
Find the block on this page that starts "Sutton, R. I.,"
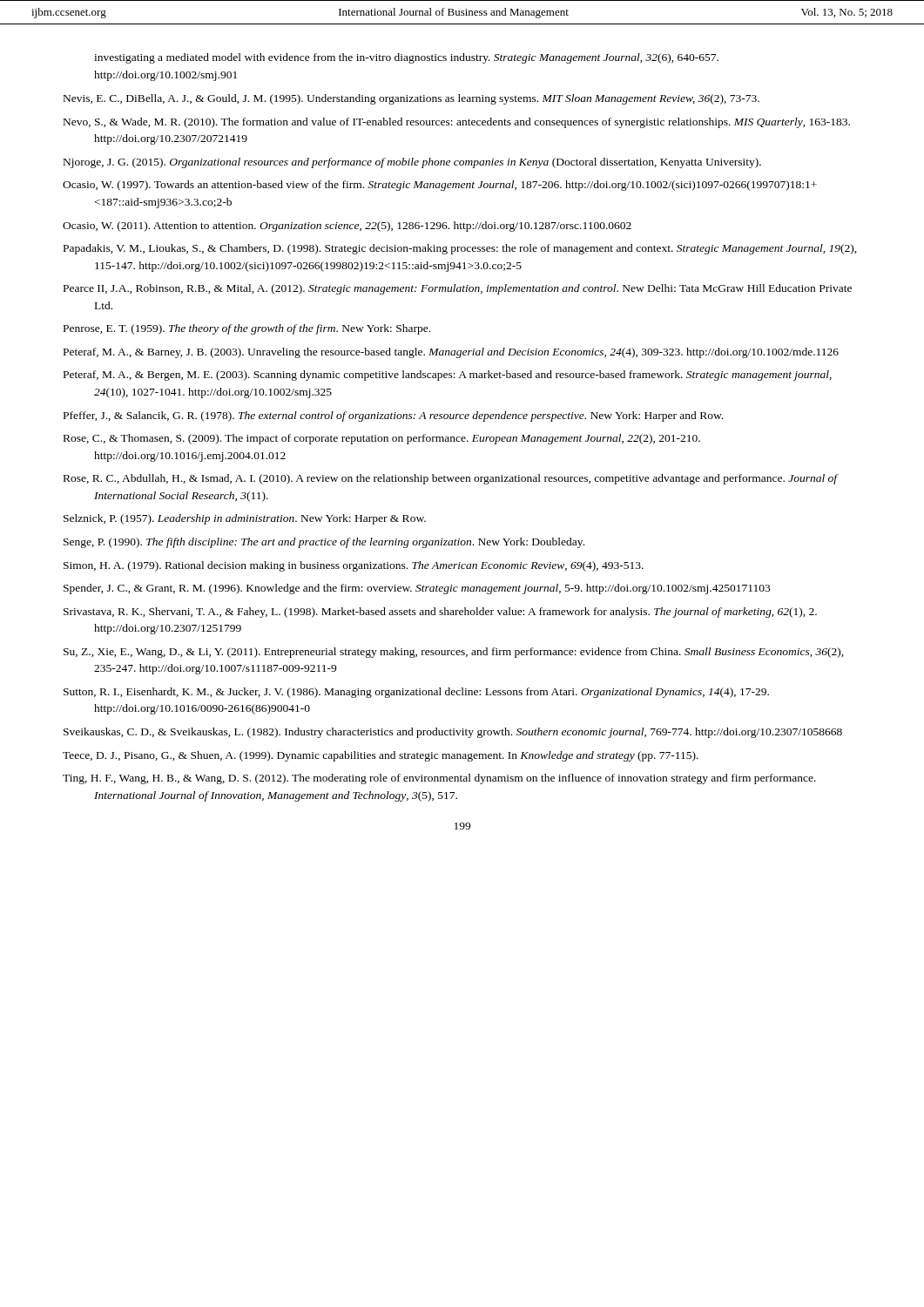tap(416, 700)
